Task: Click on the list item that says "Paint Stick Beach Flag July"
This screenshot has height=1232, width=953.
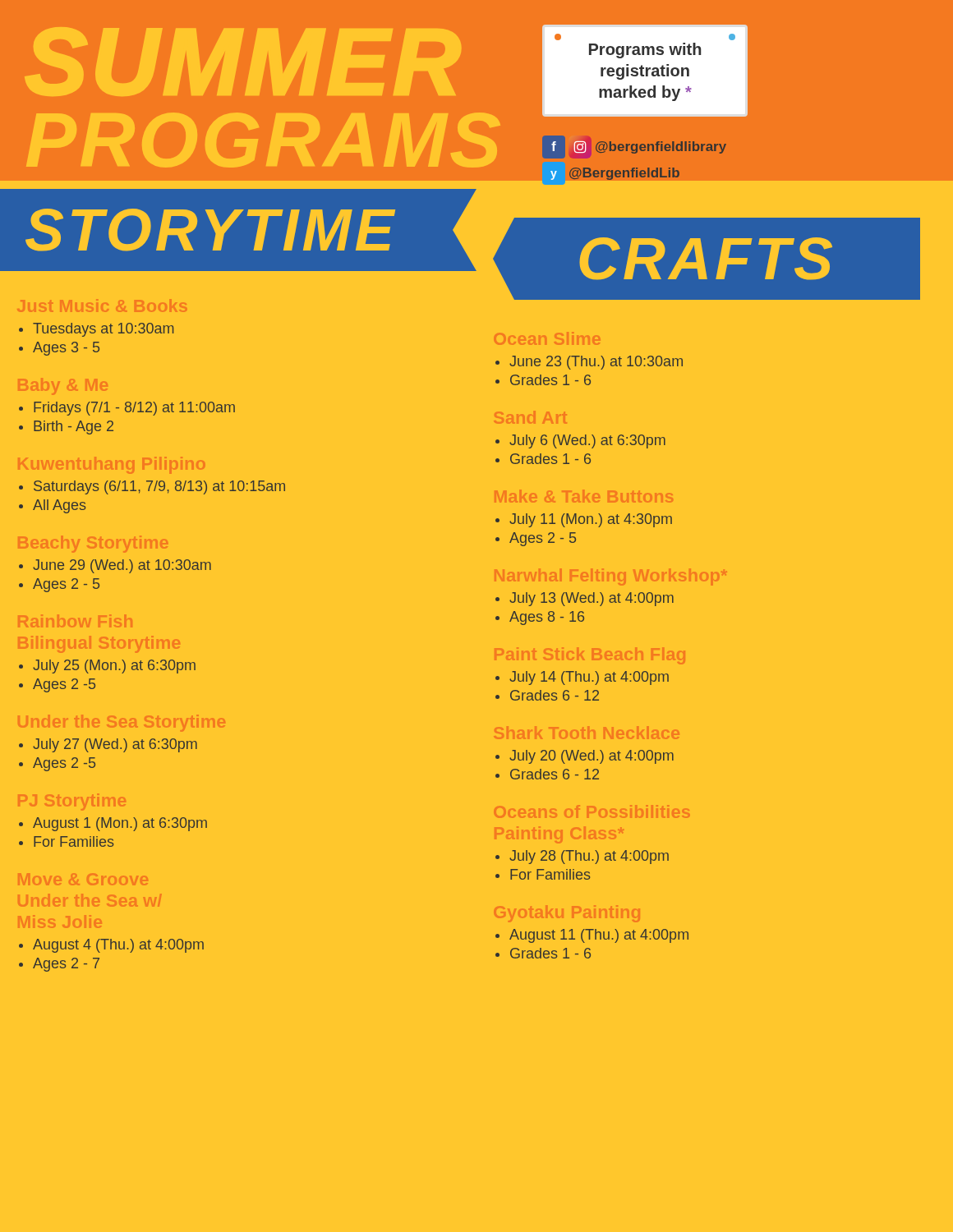Action: click(x=590, y=656)
